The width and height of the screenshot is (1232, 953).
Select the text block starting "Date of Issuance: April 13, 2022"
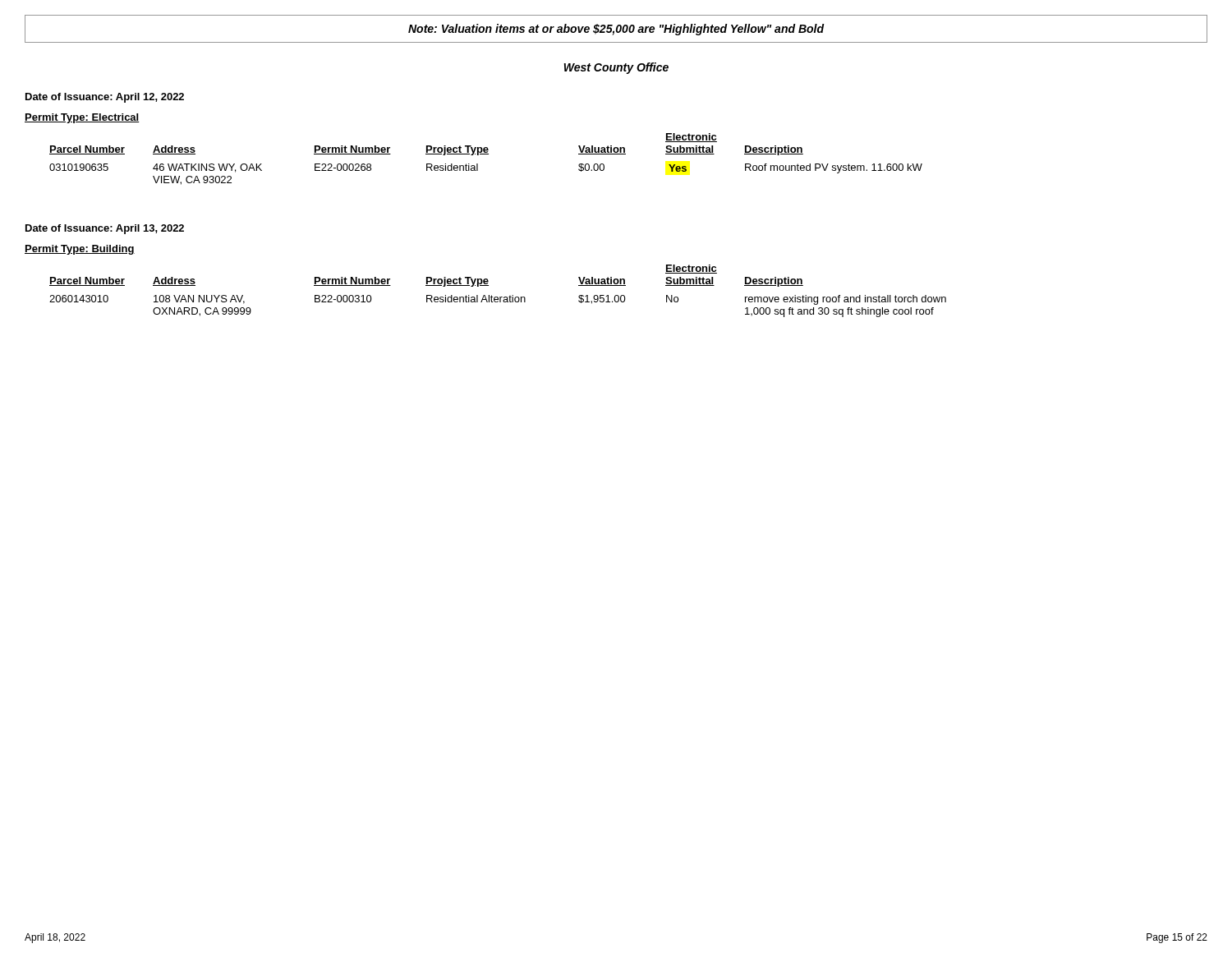105,228
